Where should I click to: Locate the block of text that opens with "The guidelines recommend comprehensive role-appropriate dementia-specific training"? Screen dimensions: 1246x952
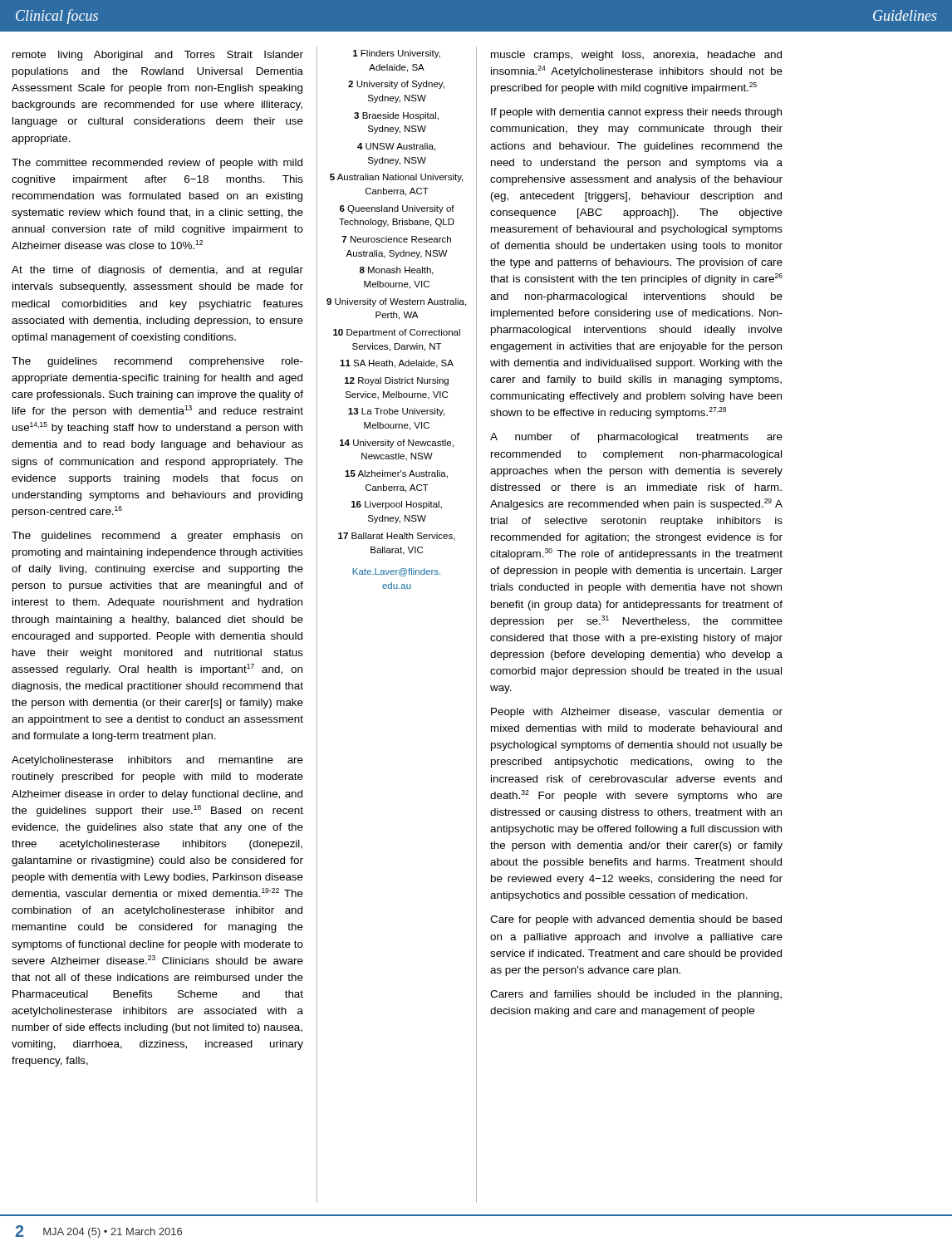click(157, 436)
